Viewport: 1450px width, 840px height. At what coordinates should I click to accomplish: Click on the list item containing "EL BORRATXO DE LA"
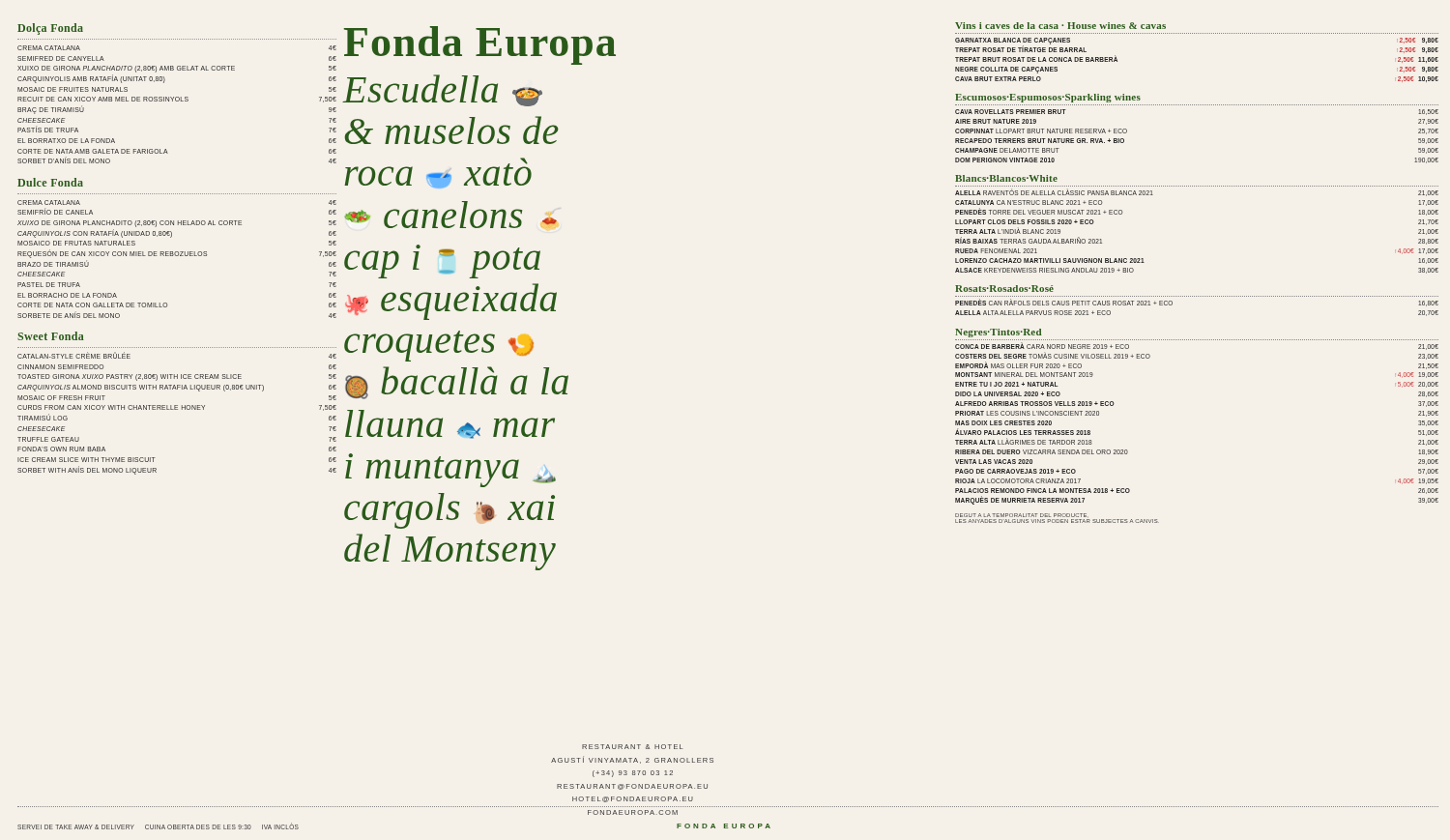[x=61, y=141]
